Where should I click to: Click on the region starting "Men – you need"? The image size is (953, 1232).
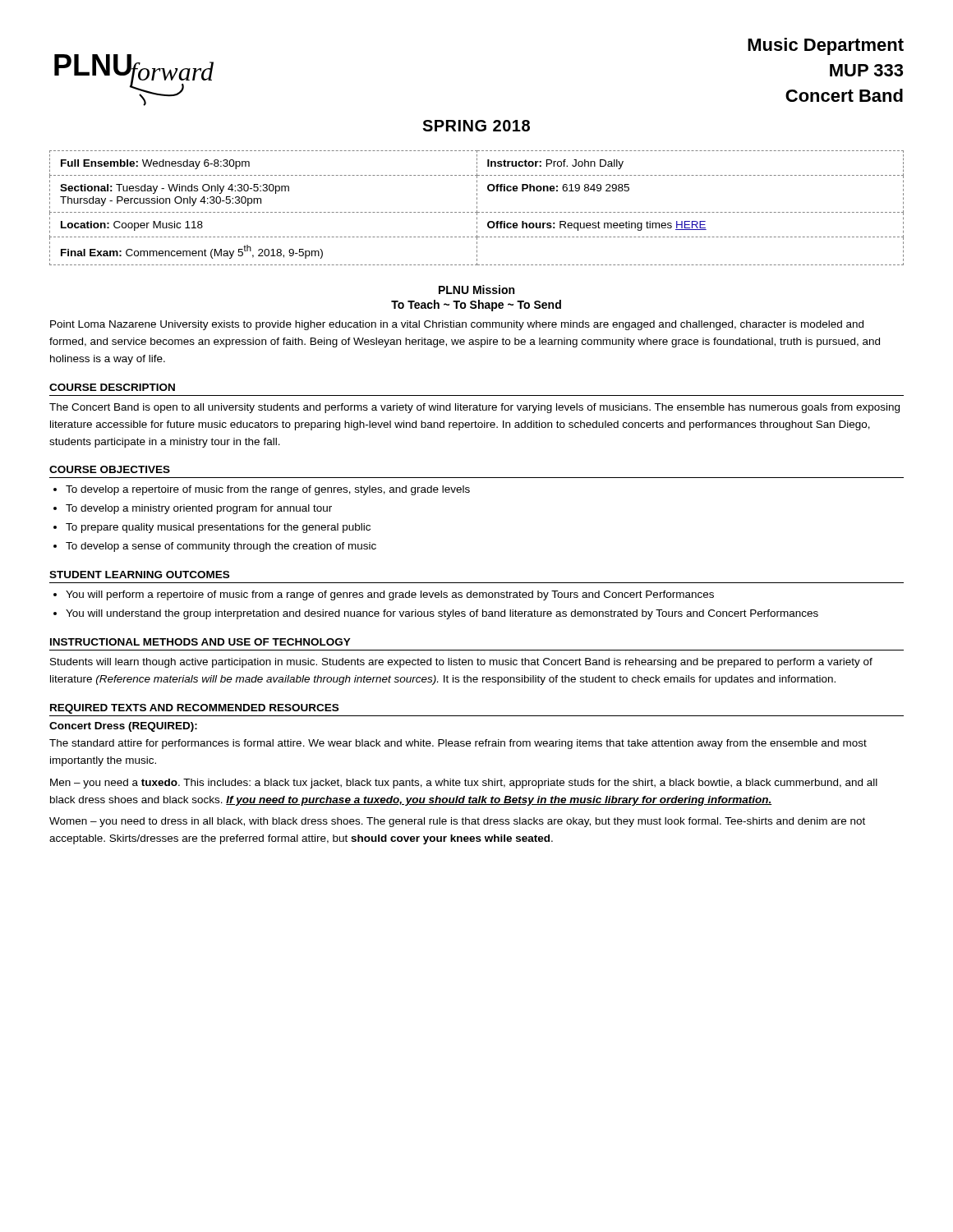(x=463, y=791)
